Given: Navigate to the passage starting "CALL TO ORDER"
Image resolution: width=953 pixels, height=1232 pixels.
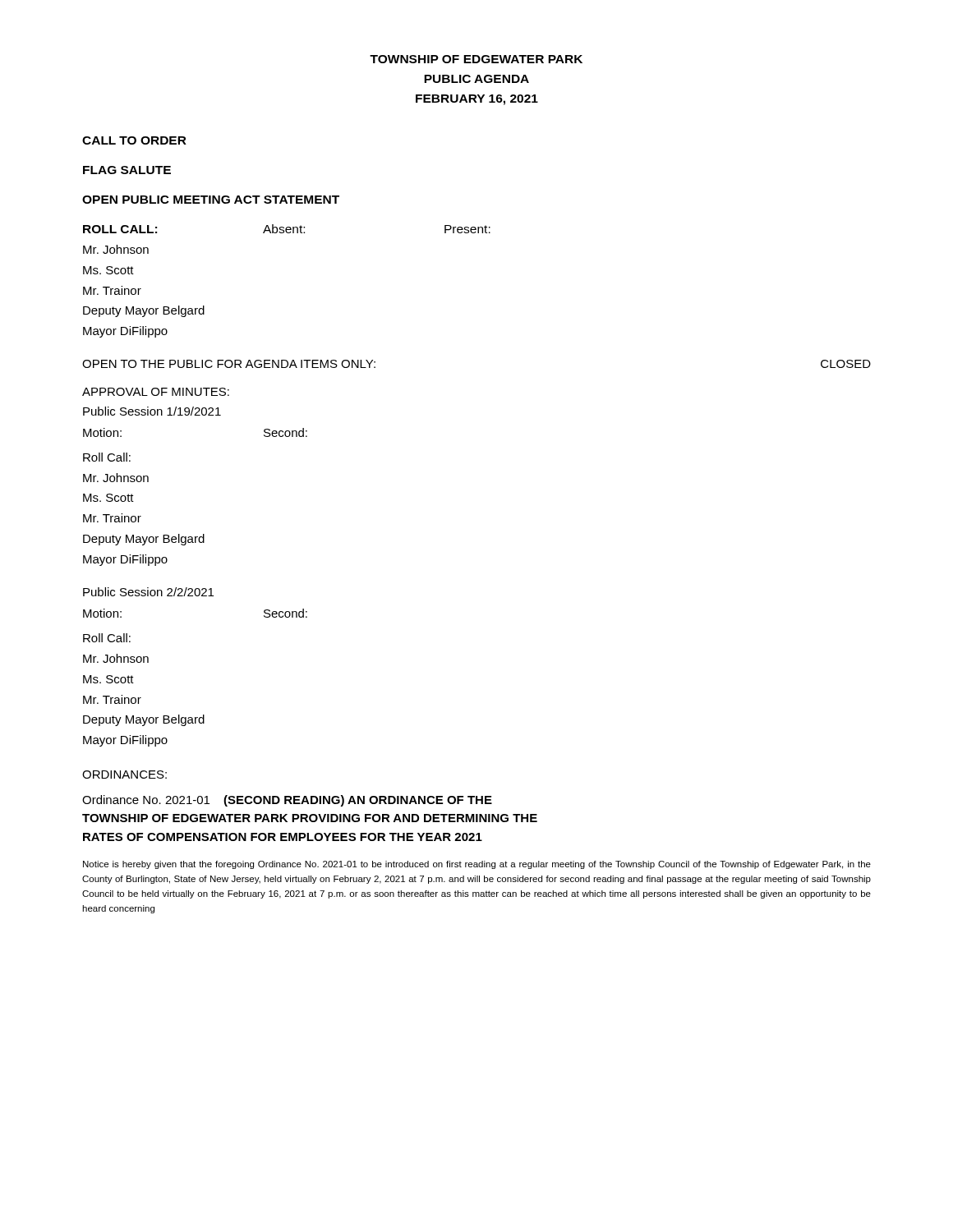Looking at the screenshot, I should pos(134,140).
